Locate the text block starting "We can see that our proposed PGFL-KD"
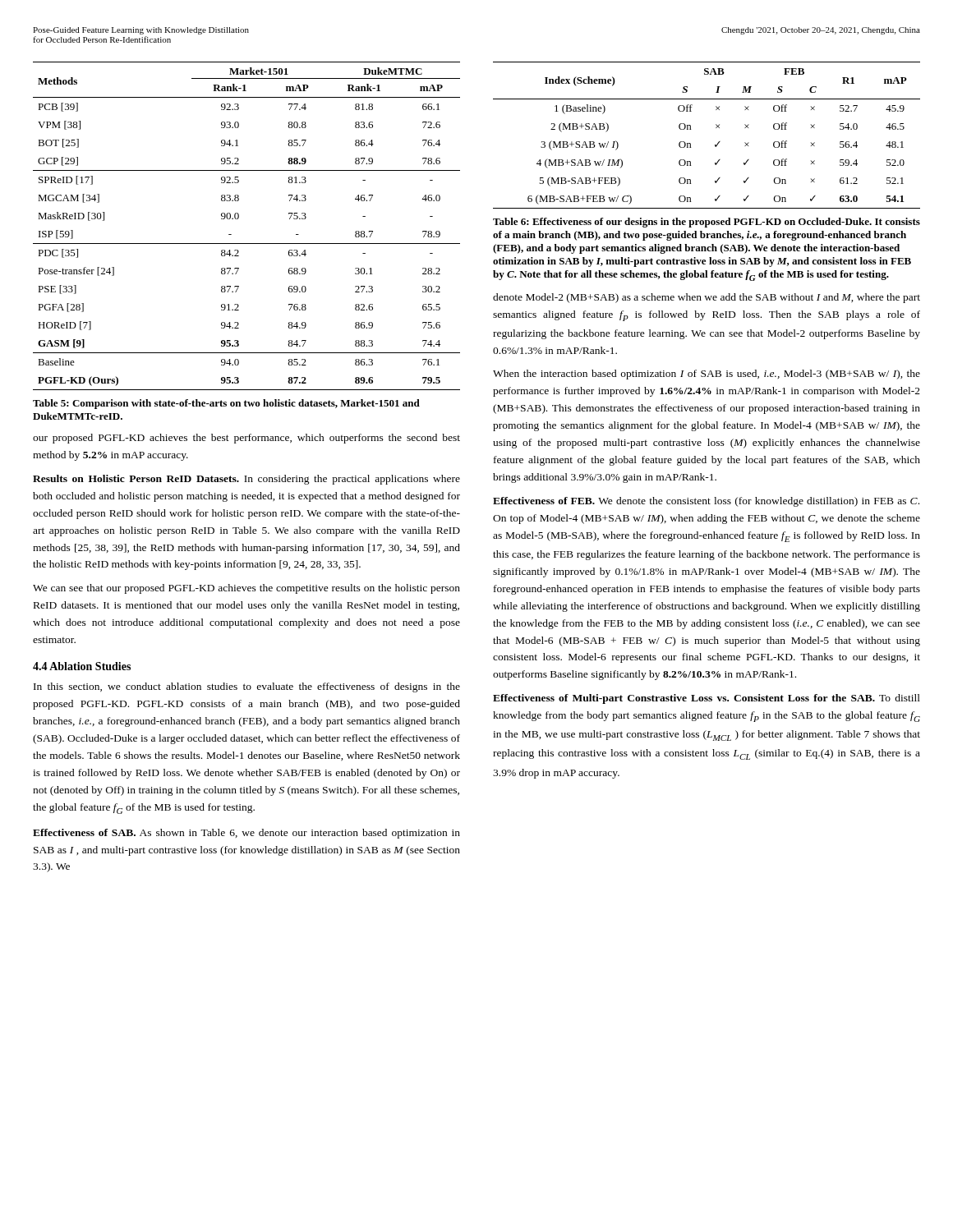Image resolution: width=953 pixels, height=1232 pixels. tap(246, 614)
